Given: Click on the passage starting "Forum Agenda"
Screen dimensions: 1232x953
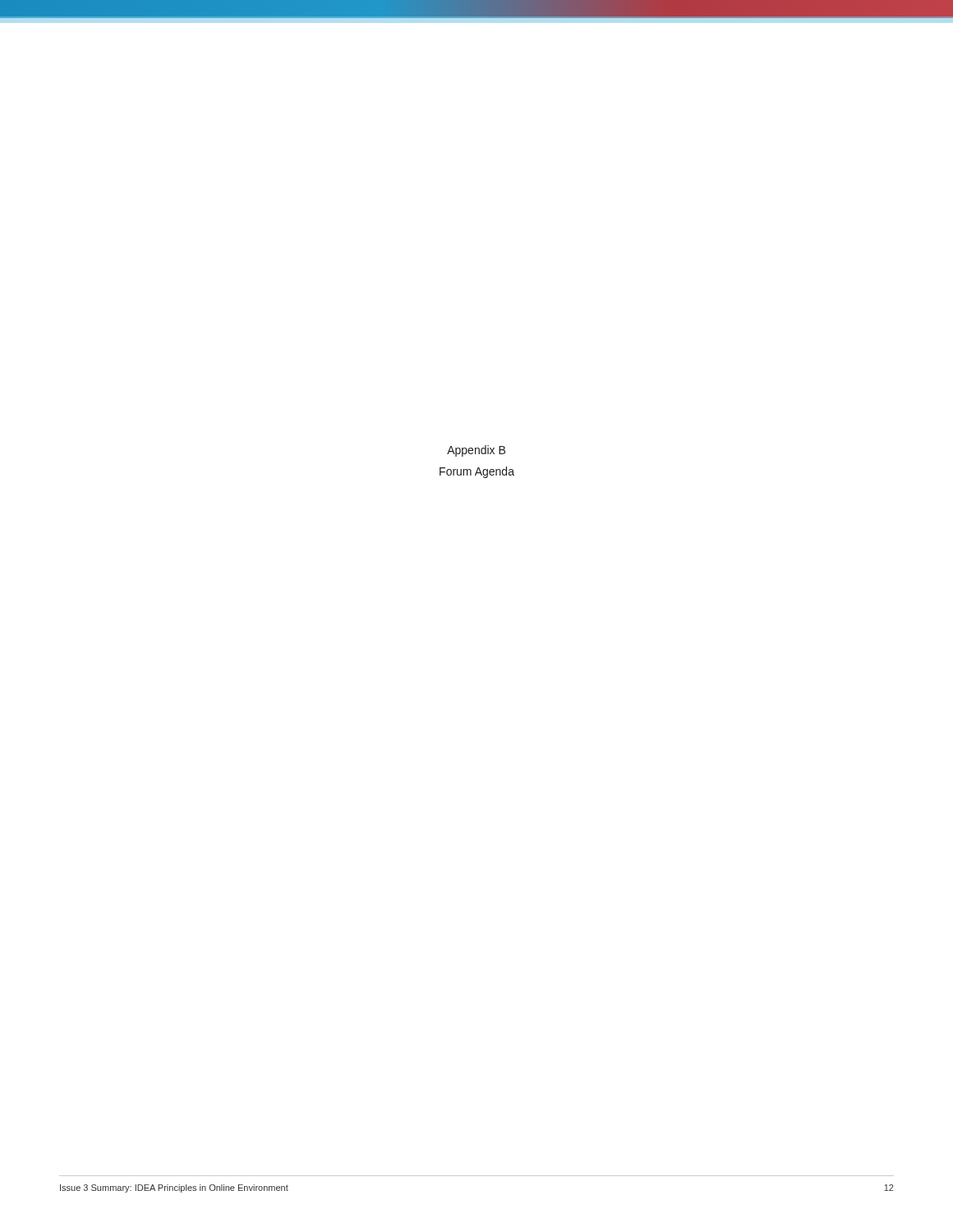Looking at the screenshot, I should [476, 471].
